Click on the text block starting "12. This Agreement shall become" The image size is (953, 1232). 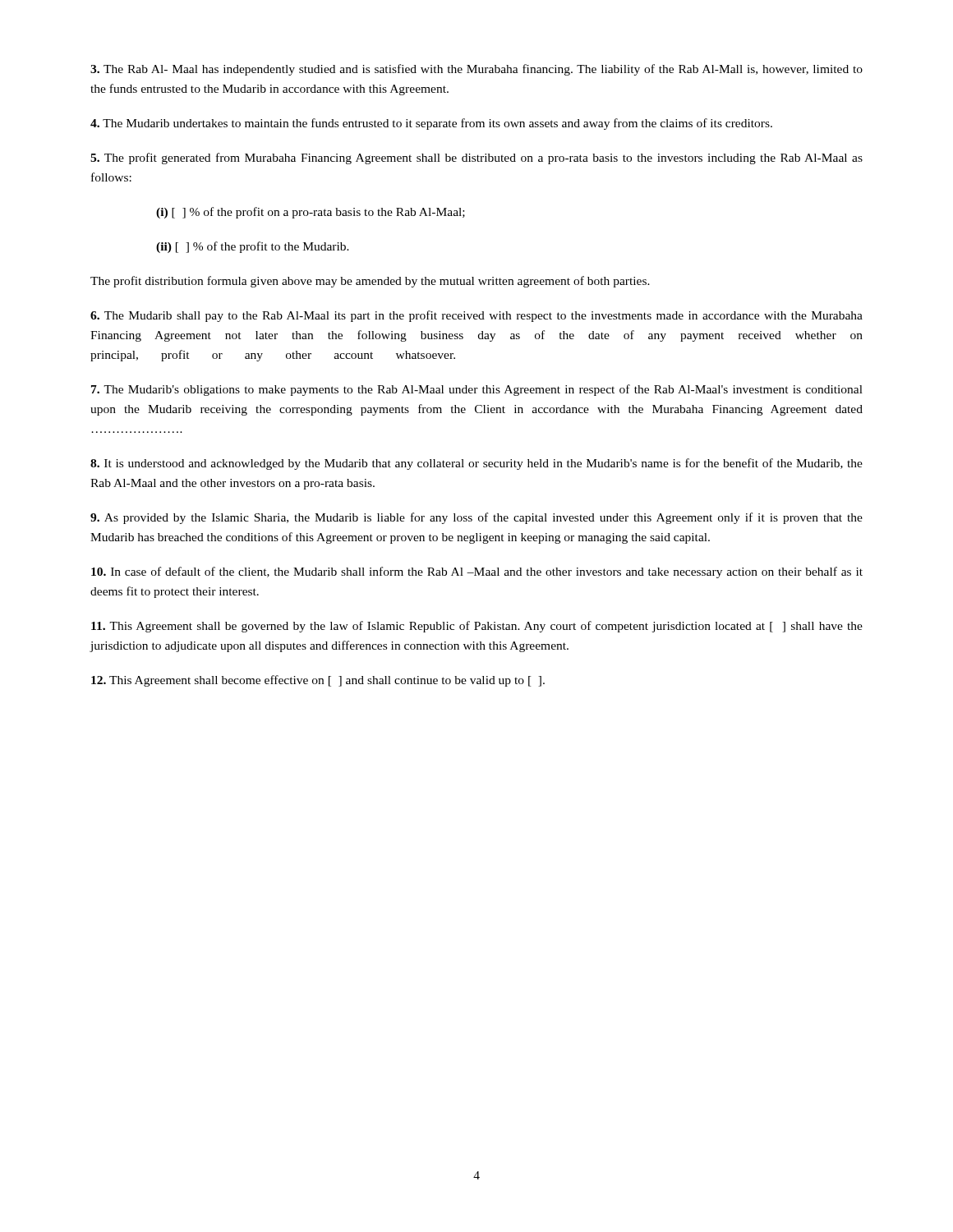[x=318, y=680]
